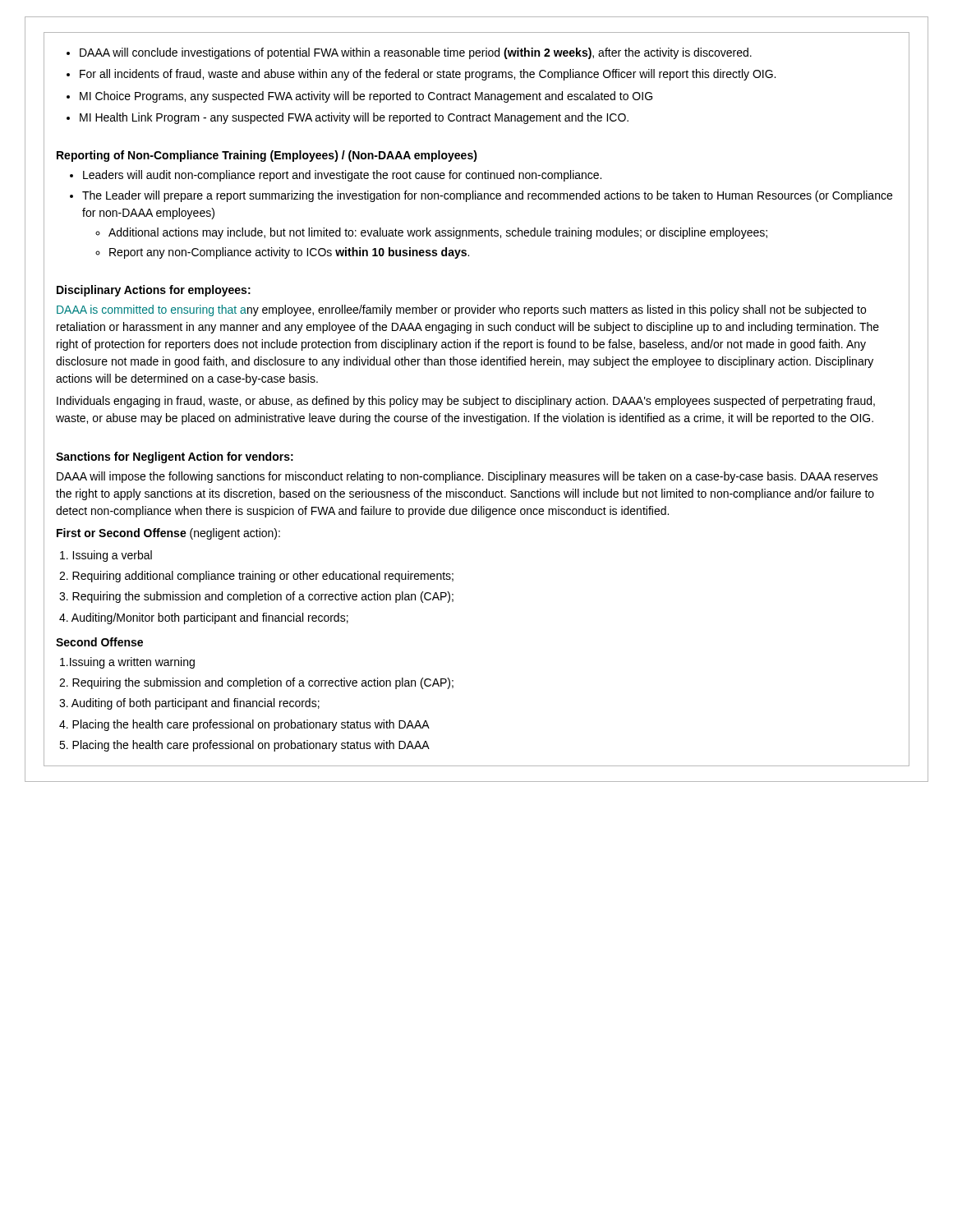Locate the text block starting "The Leader will prepare a"
Viewport: 953px width, 1232px height.
point(490,225)
